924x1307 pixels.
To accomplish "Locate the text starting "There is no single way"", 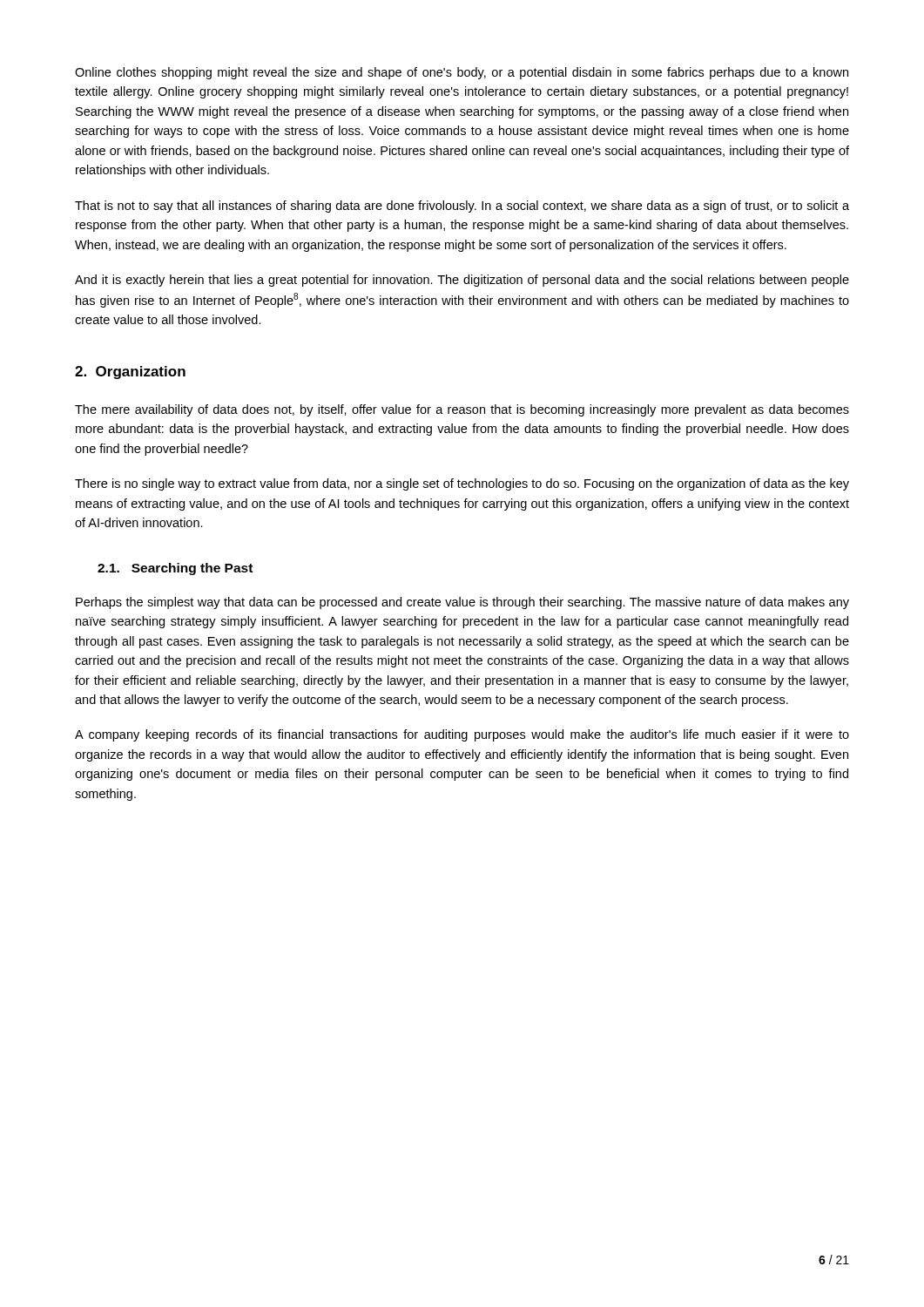I will pos(462,503).
